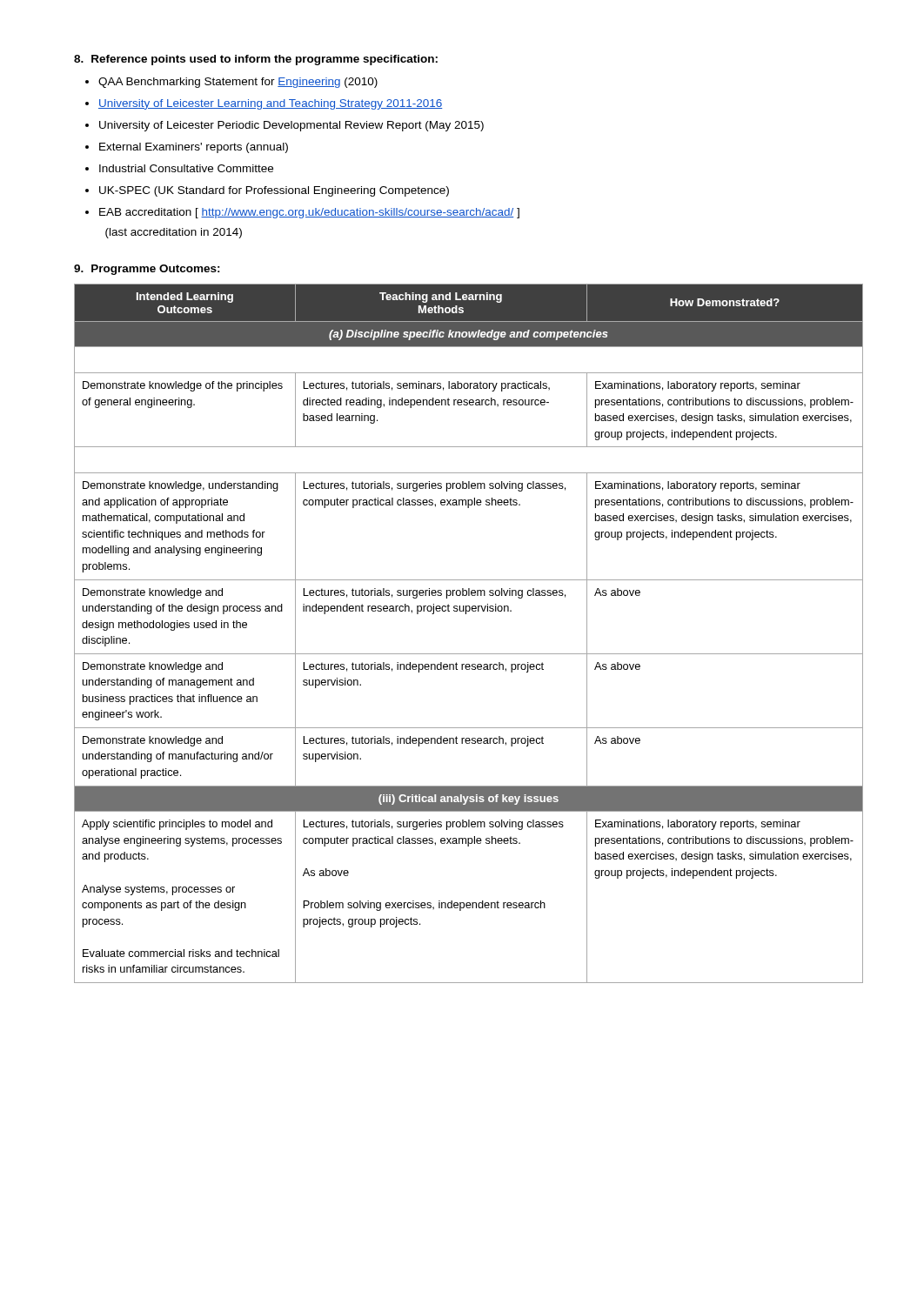This screenshot has width=924, height=1305.
Task: Locate the passage starting "University of Leicester Learning and"
Action: point(270,104)
